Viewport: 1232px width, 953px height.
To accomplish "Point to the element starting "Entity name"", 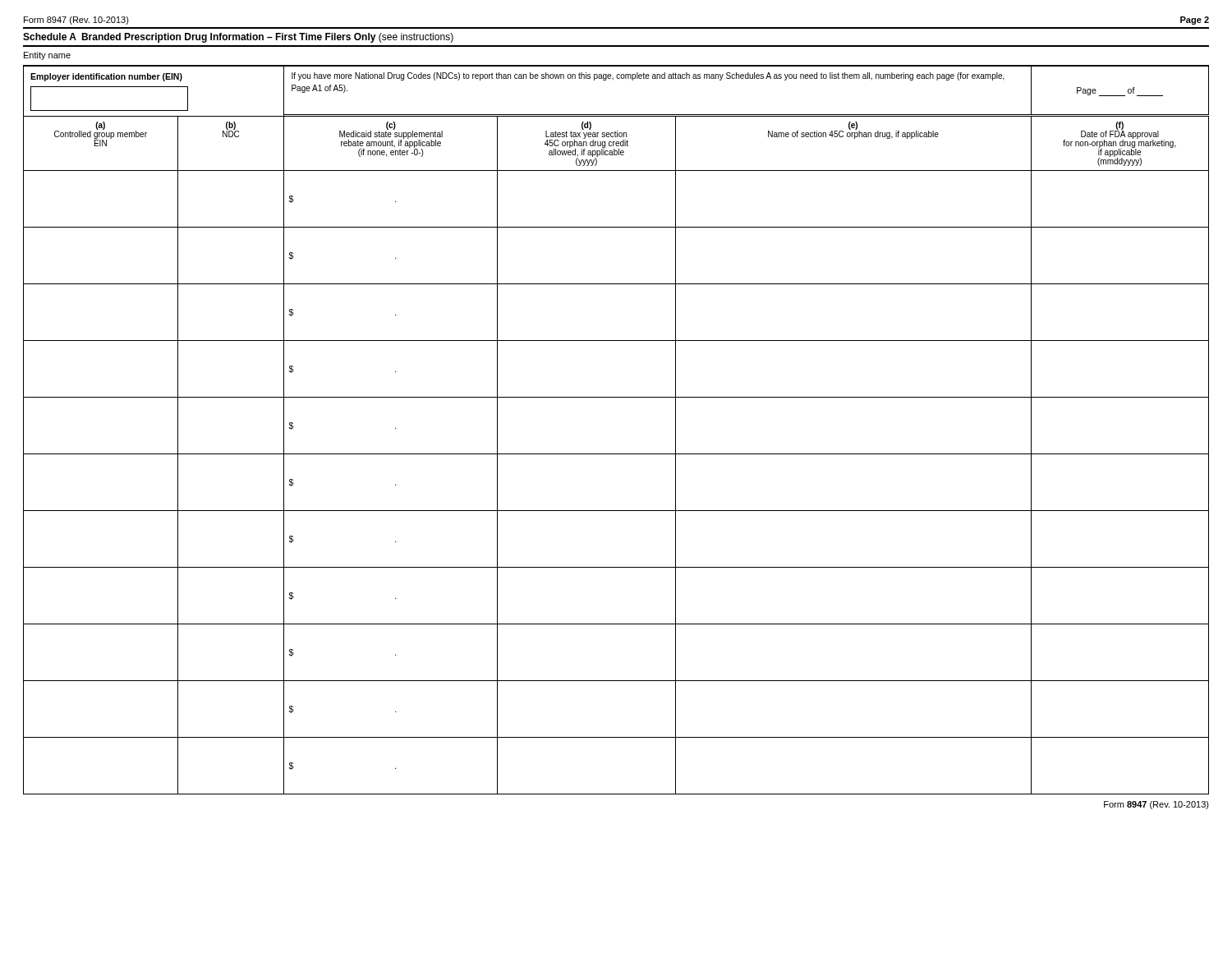I will coord(47,55).
